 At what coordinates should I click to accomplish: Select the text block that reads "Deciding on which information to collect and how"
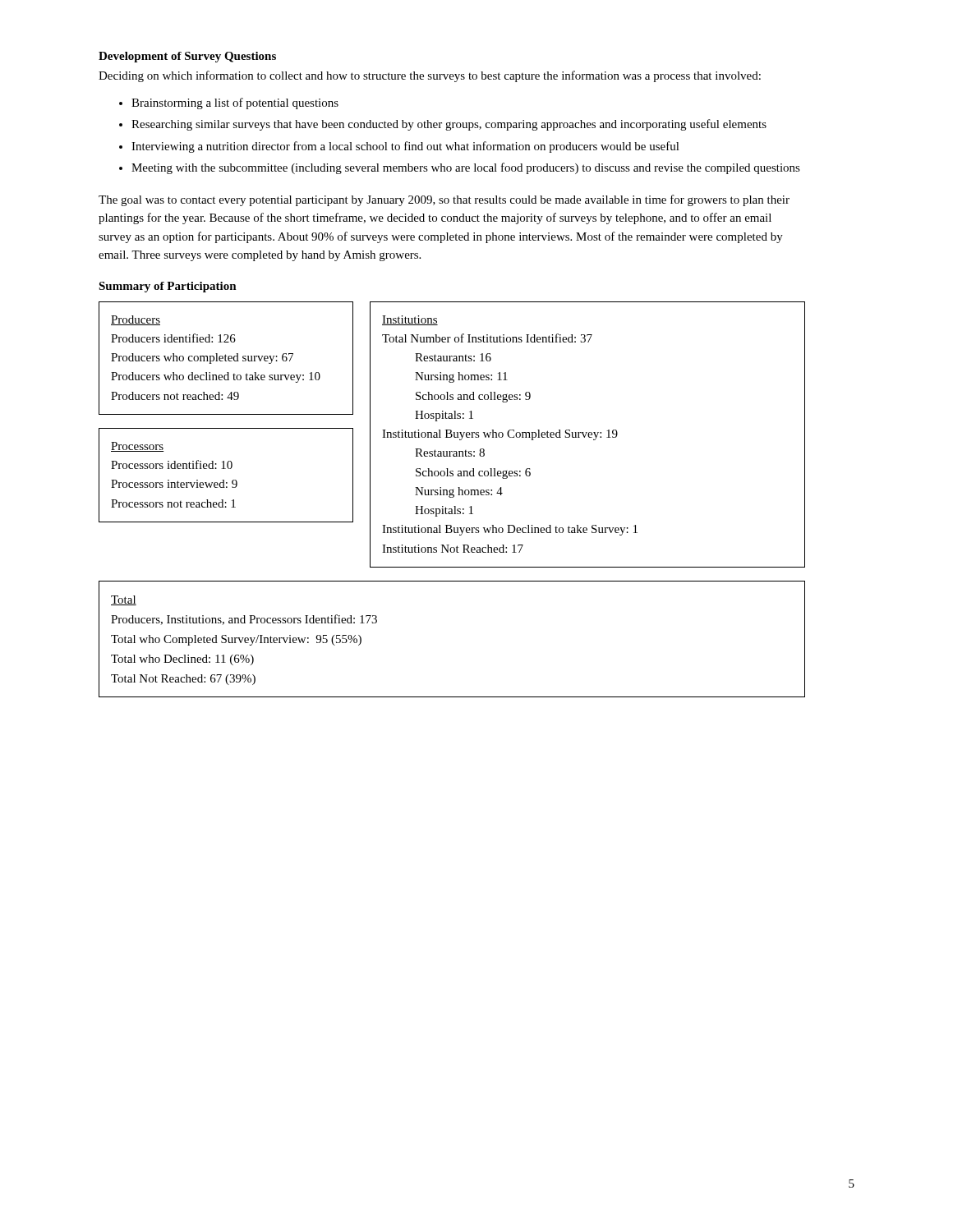click(x=430, y=76)
